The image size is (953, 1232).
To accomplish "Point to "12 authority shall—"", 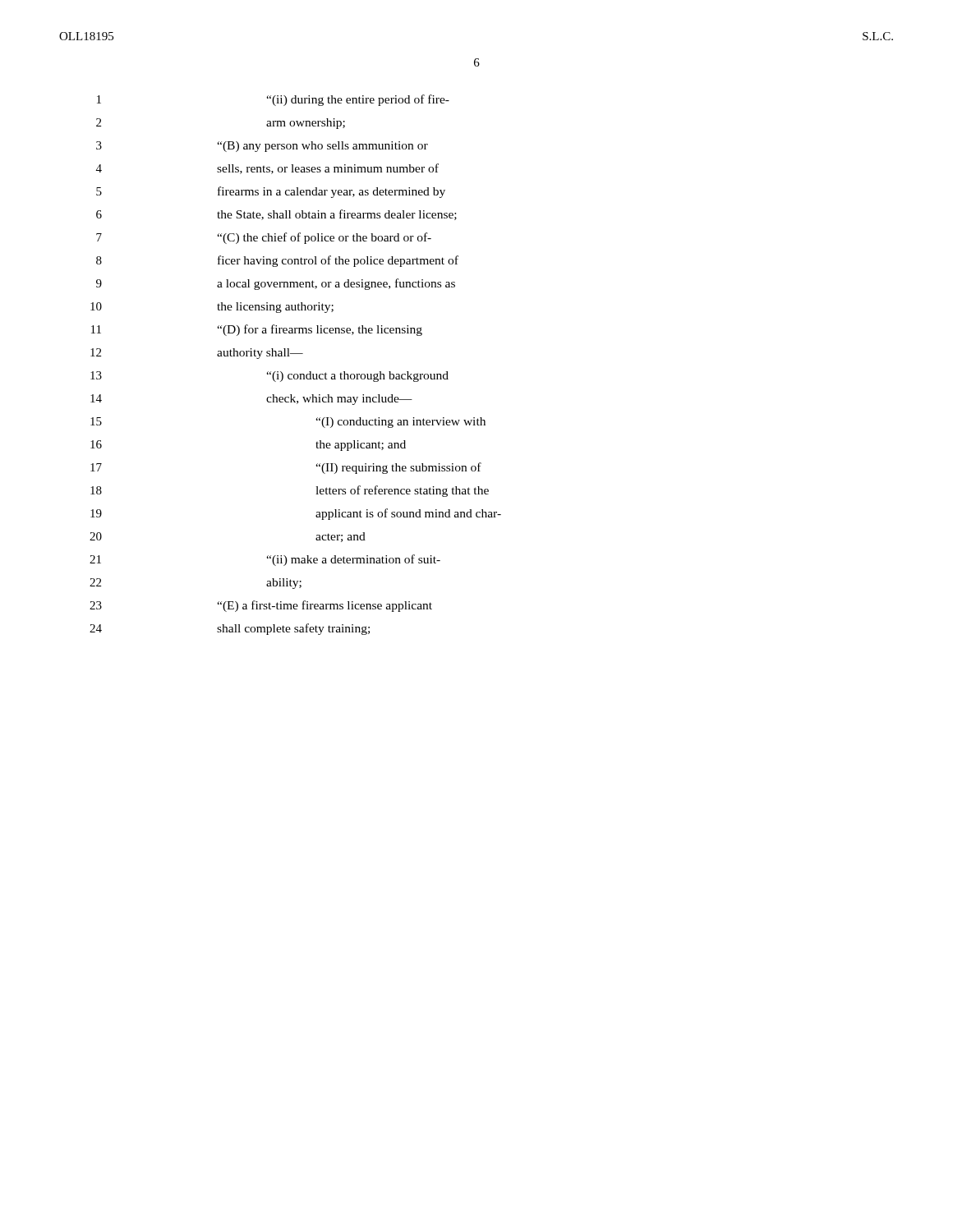I will click(x=92, y=354).
